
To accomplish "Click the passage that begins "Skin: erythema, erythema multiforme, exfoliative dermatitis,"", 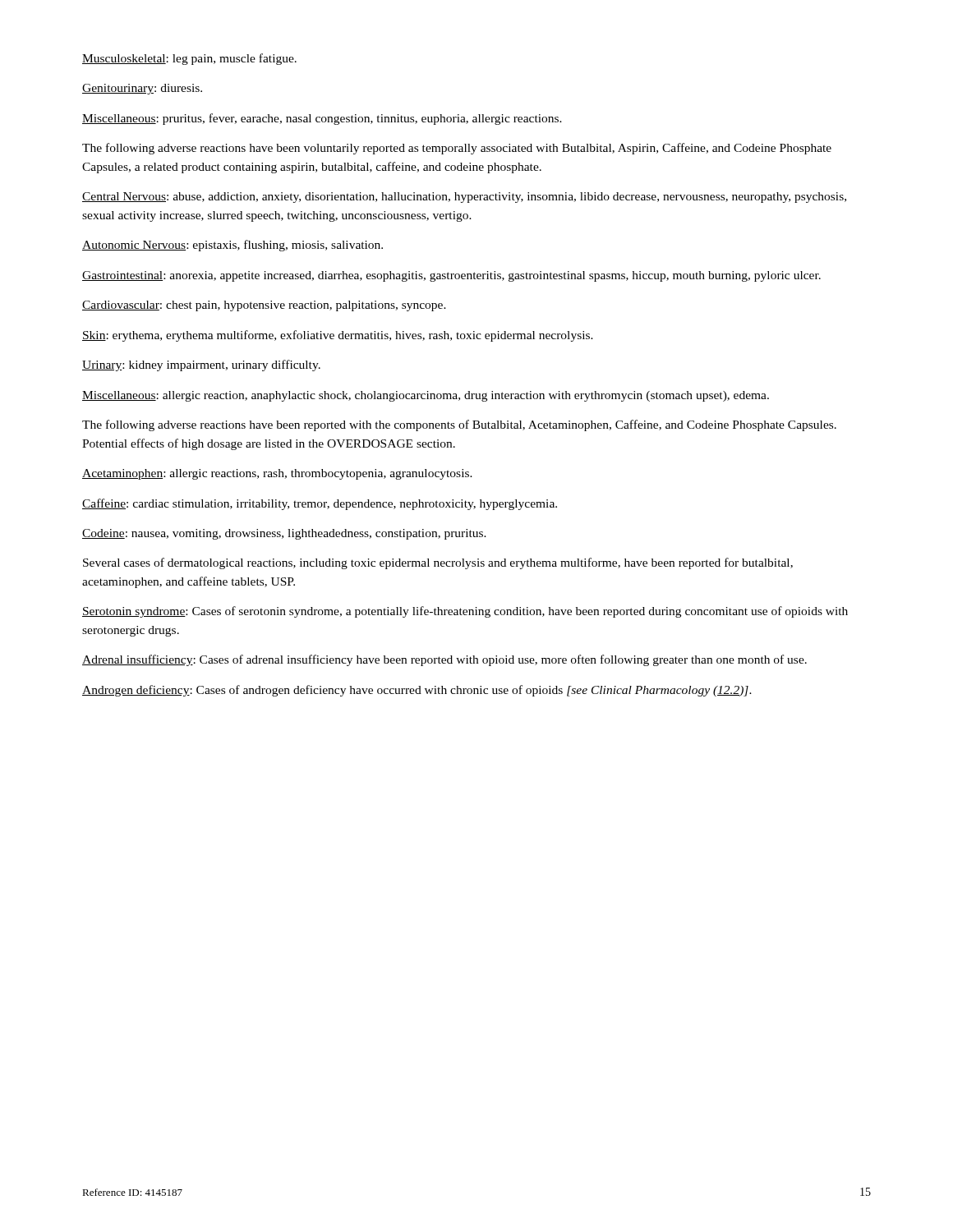I will 338,334.
